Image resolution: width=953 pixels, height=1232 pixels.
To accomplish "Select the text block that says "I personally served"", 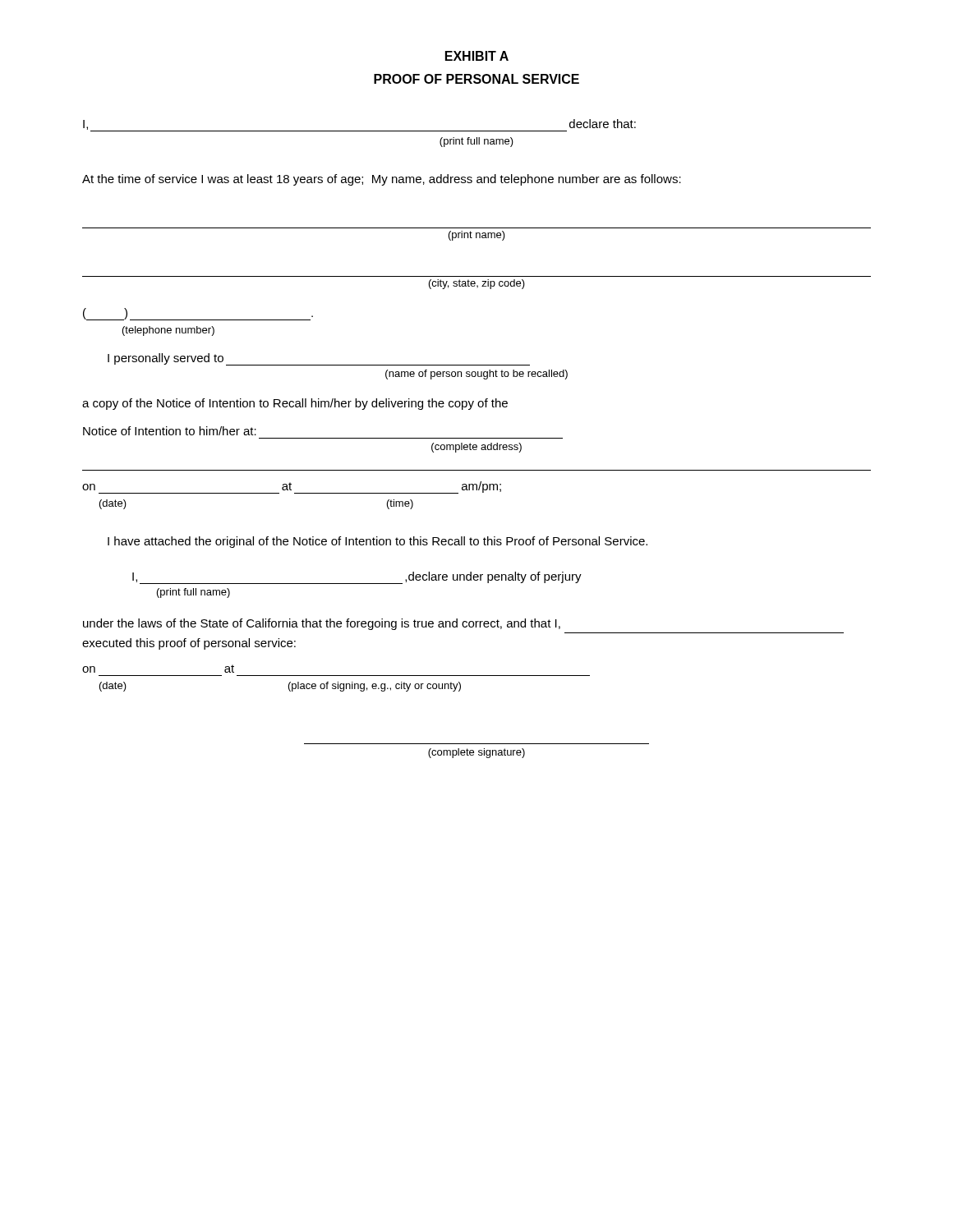I will coord(318,357).
